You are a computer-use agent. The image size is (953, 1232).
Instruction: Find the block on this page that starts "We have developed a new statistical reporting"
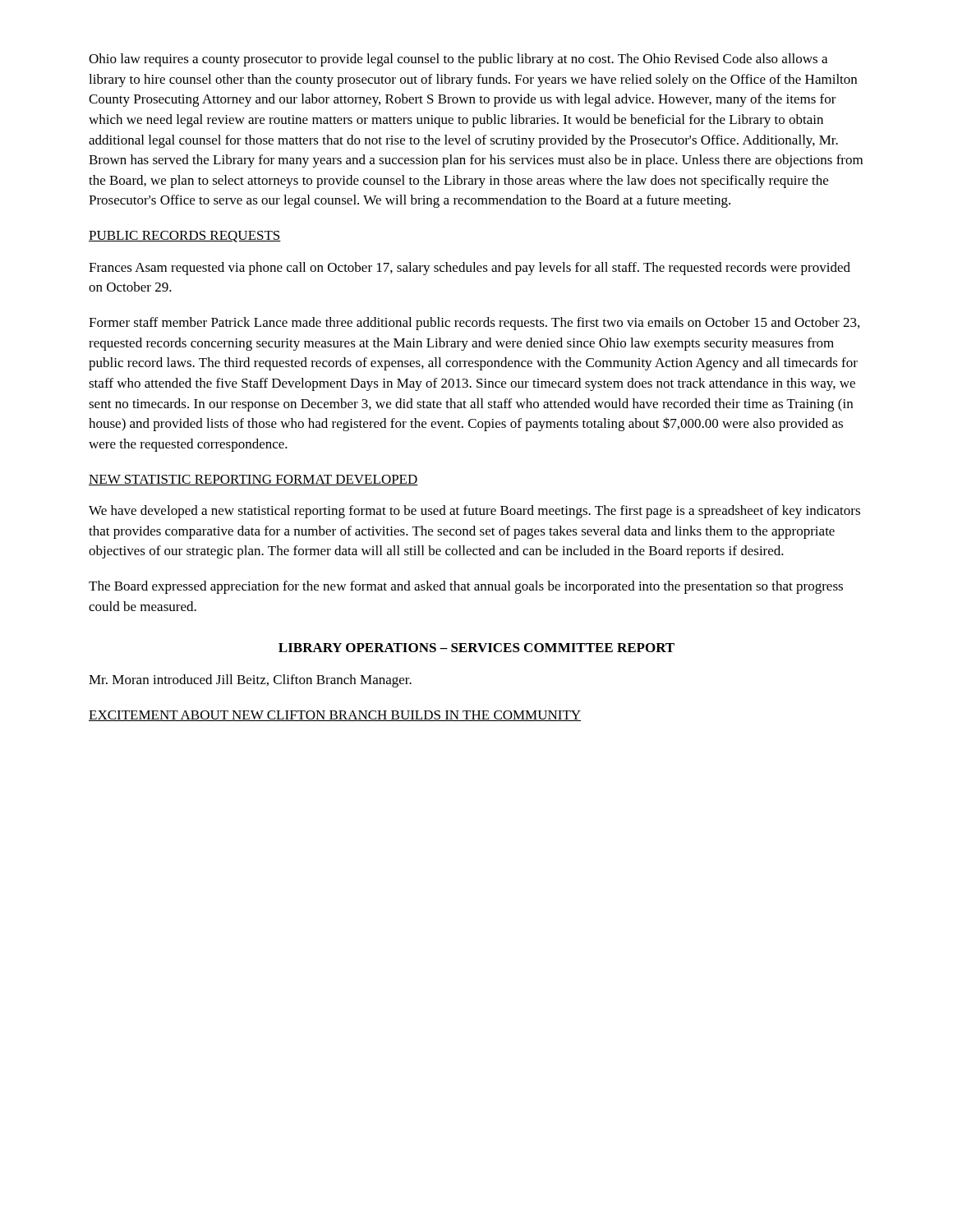click(x=475, y=531)
